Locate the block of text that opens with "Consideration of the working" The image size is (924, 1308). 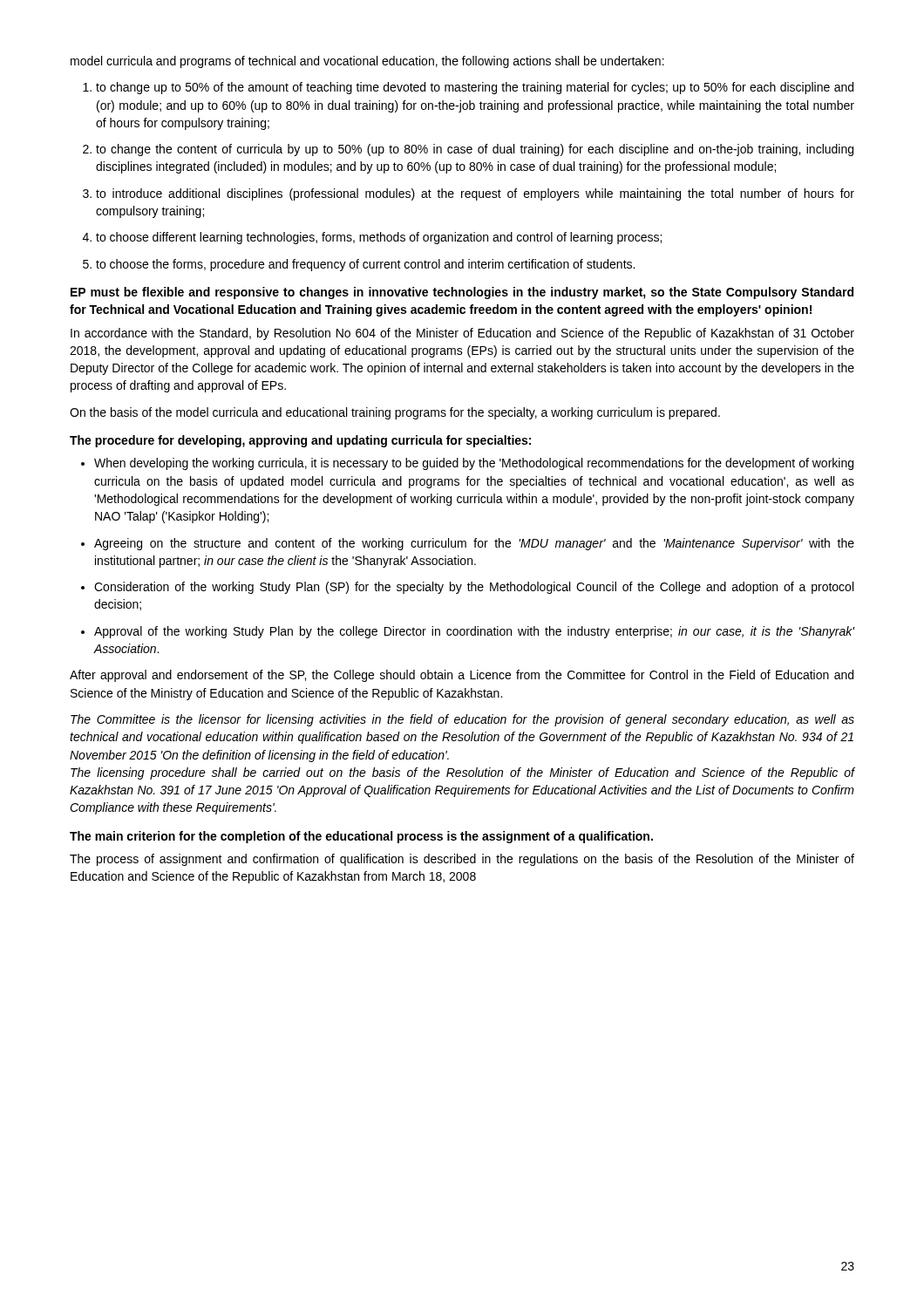pos(462,596)
